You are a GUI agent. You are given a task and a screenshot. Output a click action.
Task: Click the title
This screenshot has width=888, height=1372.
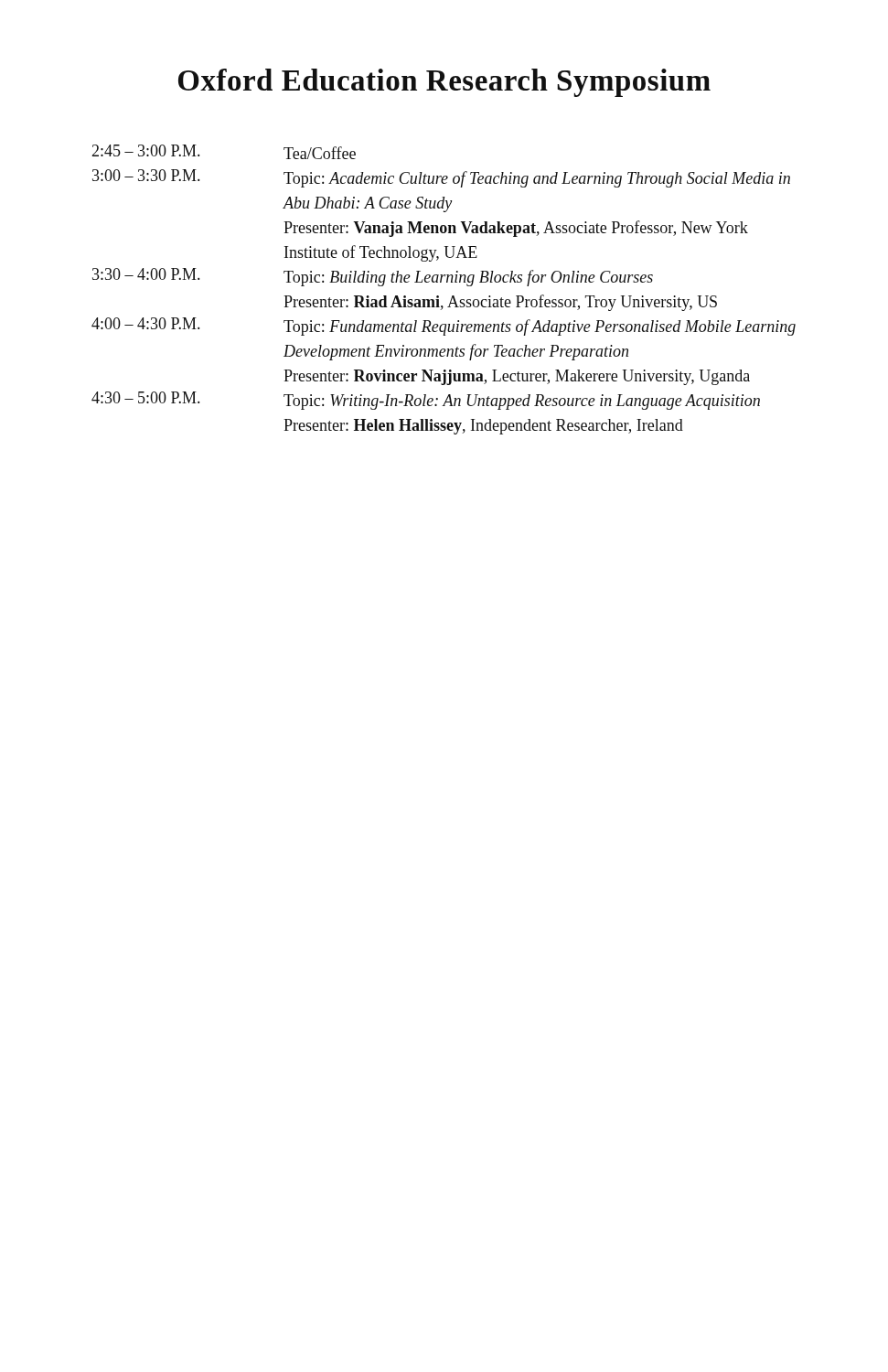[444, 81]
